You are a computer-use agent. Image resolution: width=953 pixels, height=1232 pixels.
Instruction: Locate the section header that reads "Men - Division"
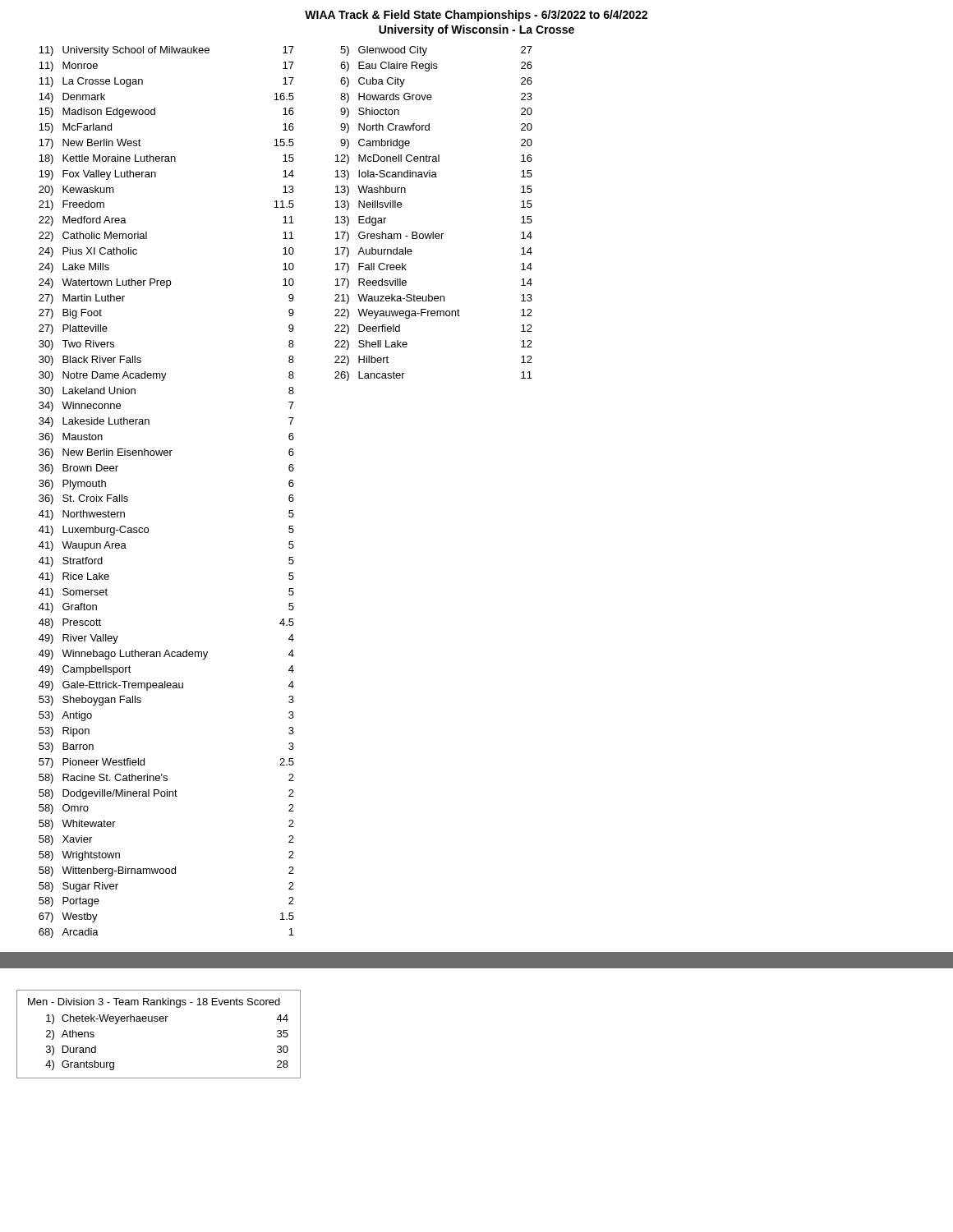[154, 1002]
